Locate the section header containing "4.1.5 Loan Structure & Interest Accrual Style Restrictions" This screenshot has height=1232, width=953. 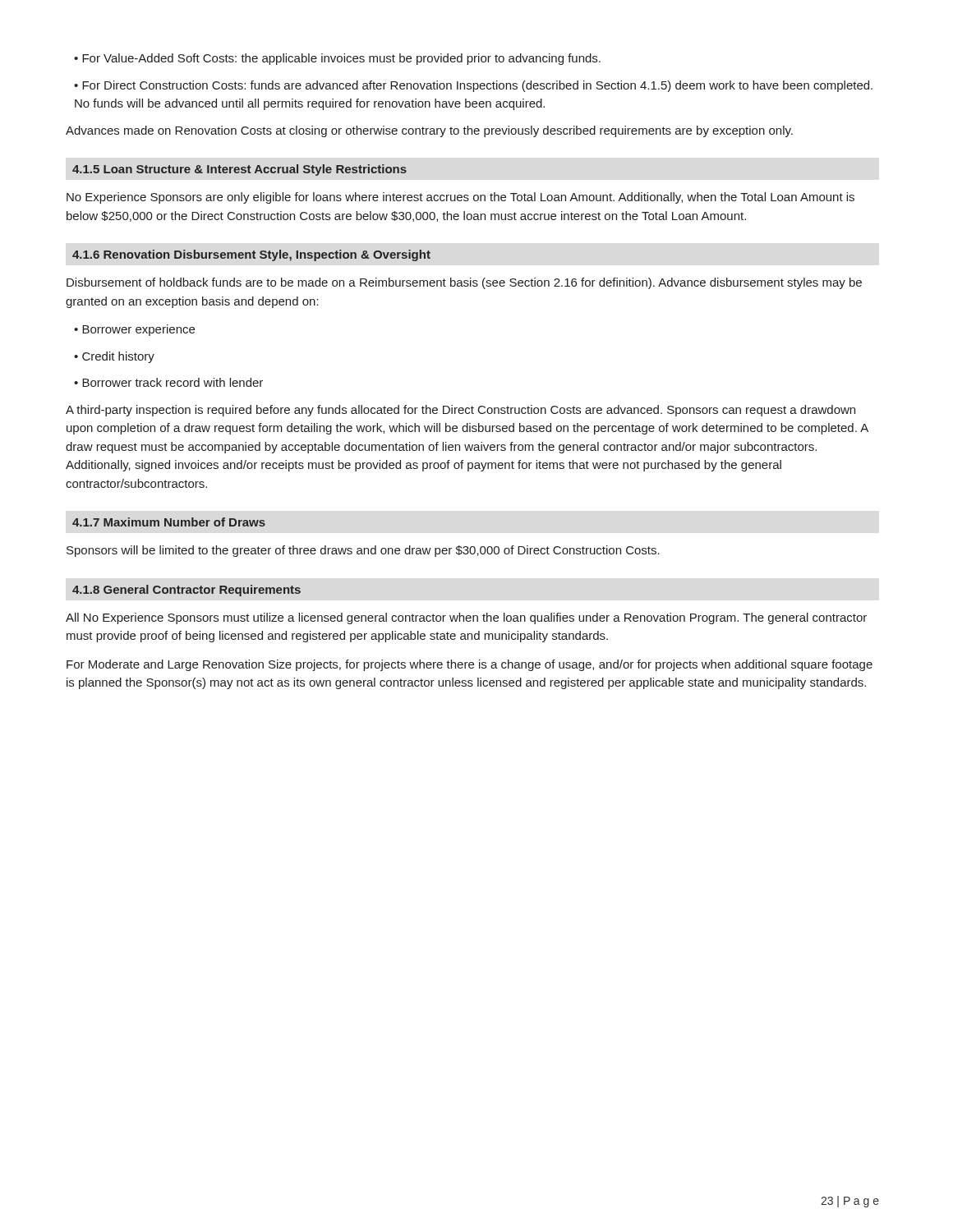pyautogui.click(x=240, y=169)
